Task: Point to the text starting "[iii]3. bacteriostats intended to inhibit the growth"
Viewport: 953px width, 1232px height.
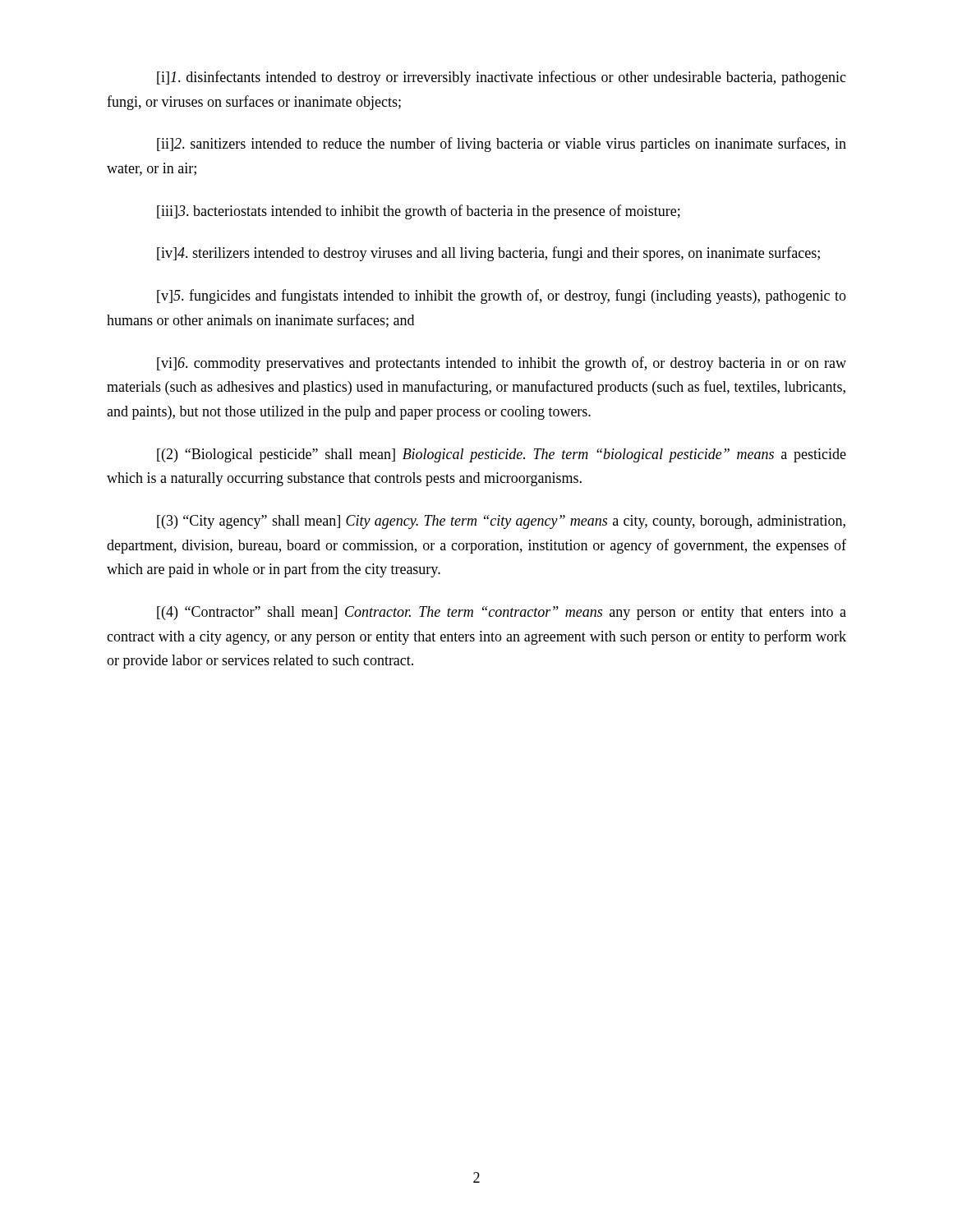Action: (419, 211)
